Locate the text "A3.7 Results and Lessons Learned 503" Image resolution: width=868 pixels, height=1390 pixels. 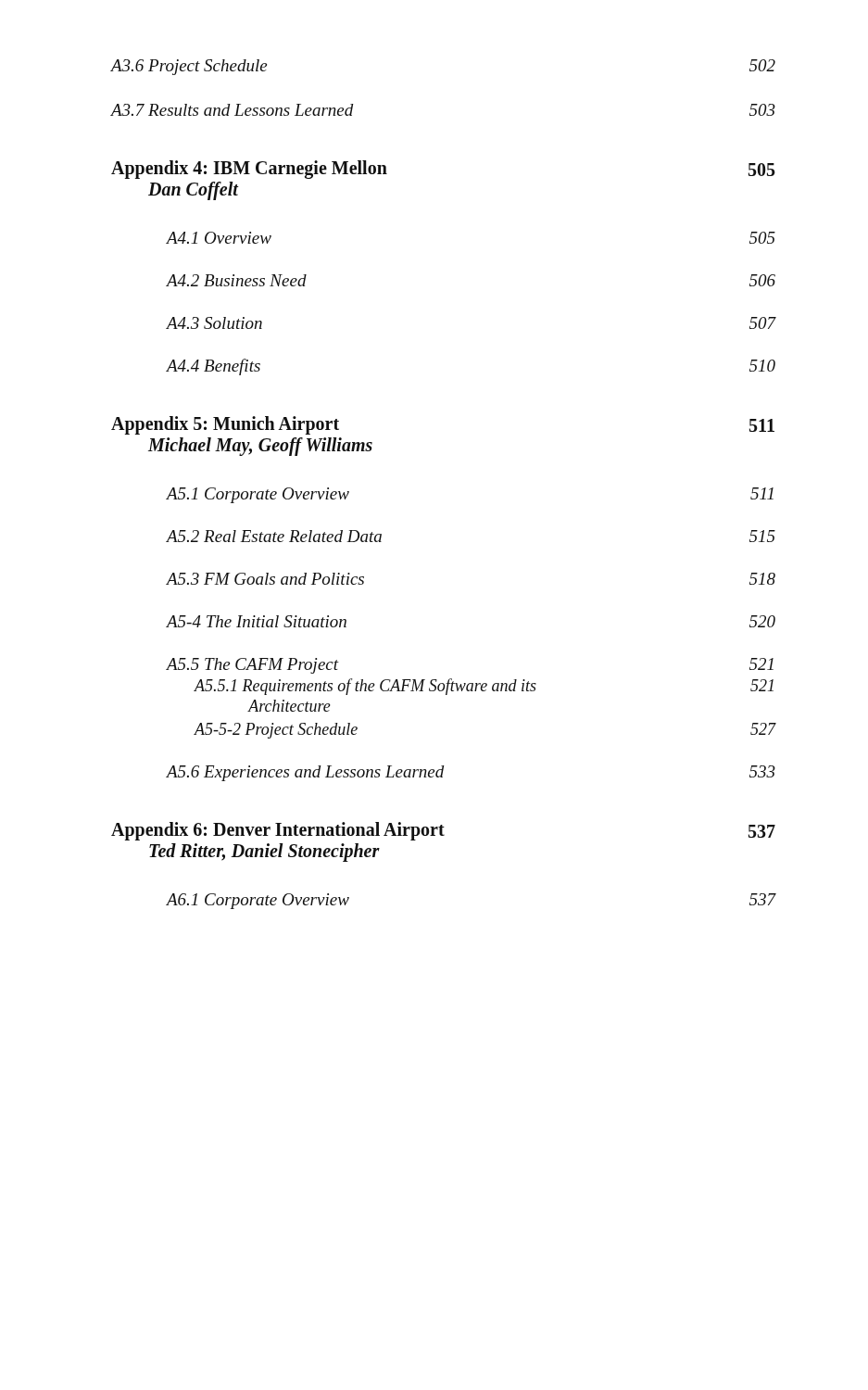pyautogui.click(x=227, y=110)
